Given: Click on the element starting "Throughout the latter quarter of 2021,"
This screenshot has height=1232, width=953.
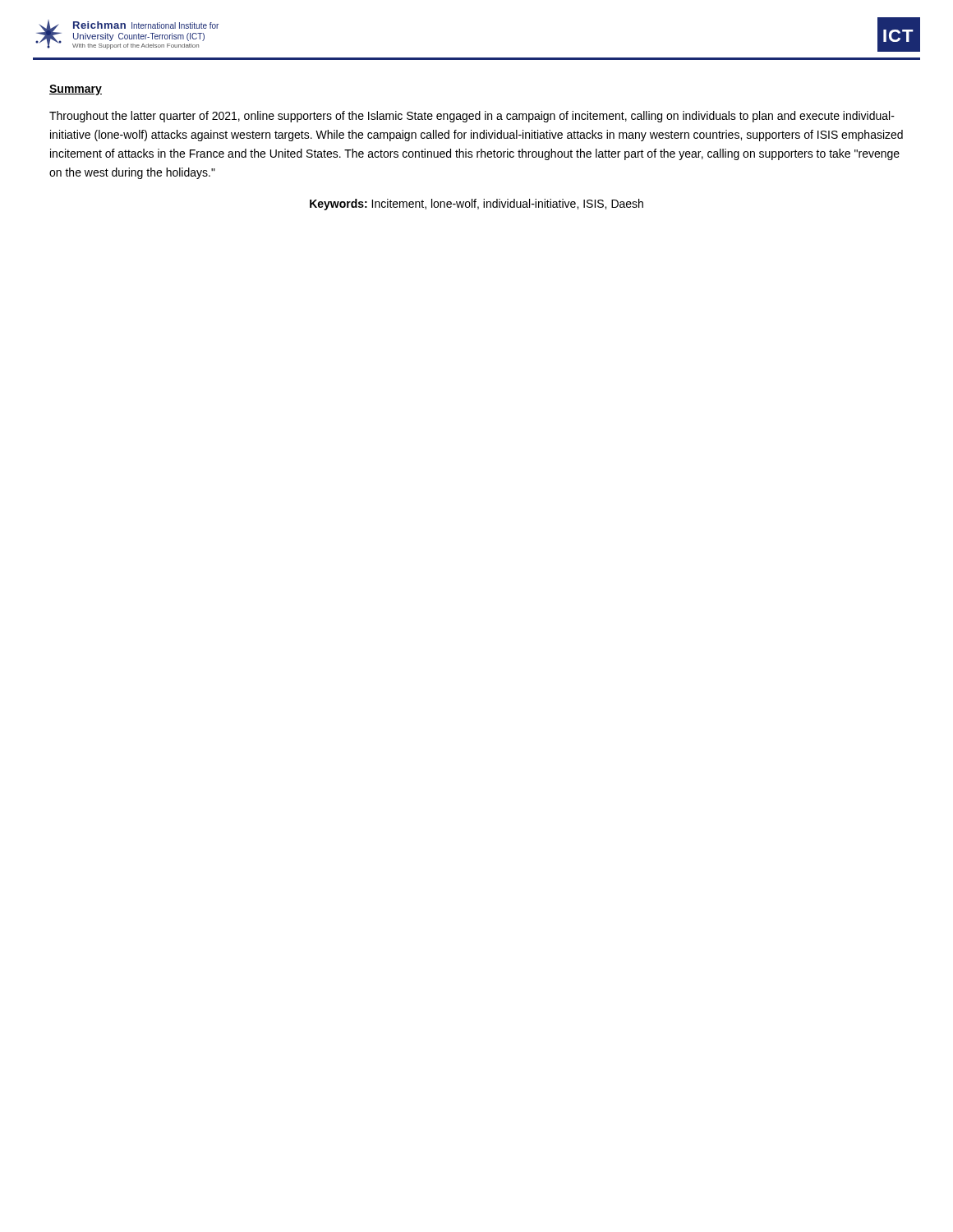Looking at the screenshot, I should coord(476,144).
